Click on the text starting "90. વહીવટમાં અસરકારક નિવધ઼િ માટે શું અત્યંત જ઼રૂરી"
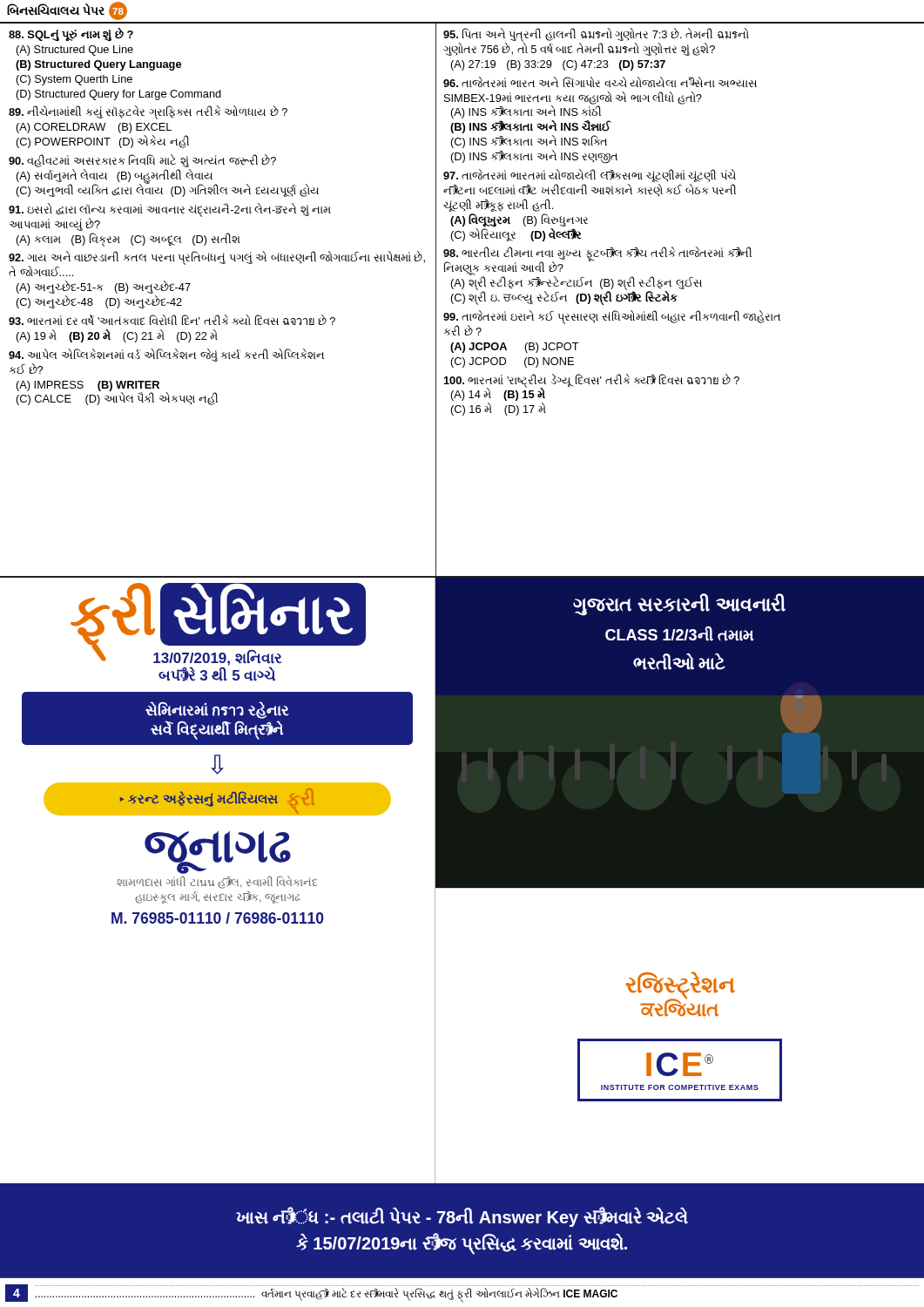This screenshot has height=1307, width=924. [x=142, y=157]
